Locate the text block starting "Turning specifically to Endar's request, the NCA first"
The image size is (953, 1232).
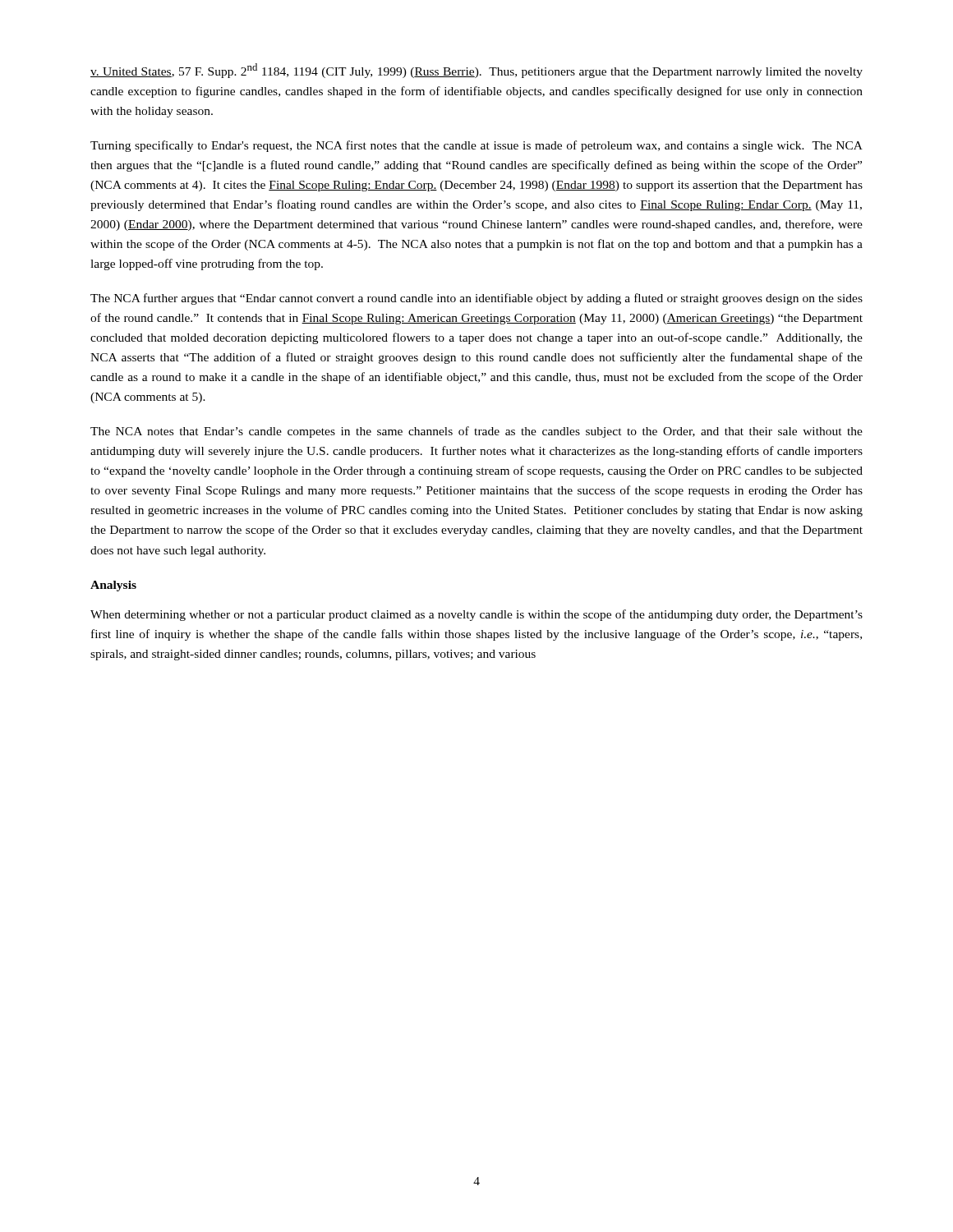(476, 204)
